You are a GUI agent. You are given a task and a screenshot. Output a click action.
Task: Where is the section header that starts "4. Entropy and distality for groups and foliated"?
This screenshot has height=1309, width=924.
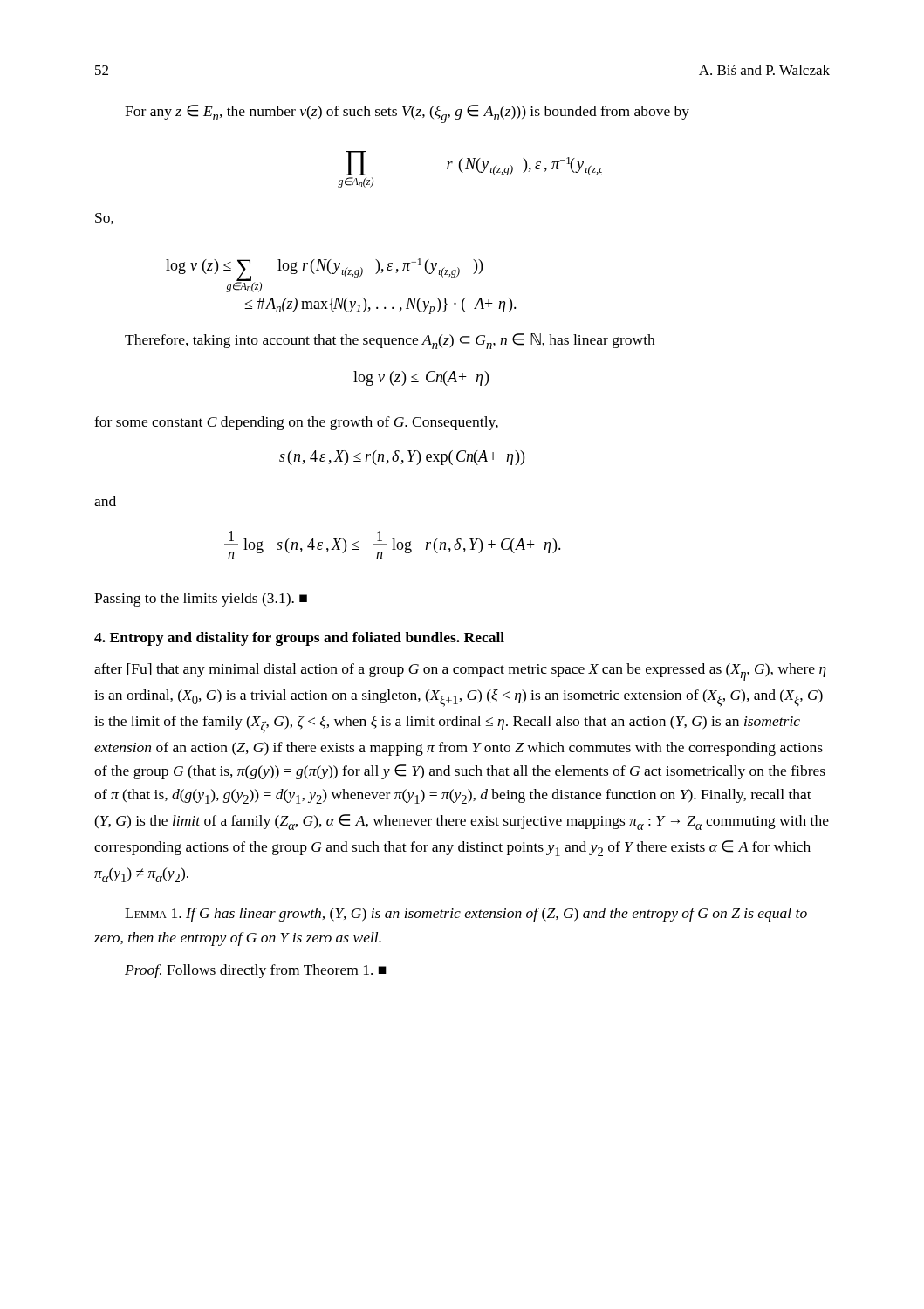[x=299, y=637]
